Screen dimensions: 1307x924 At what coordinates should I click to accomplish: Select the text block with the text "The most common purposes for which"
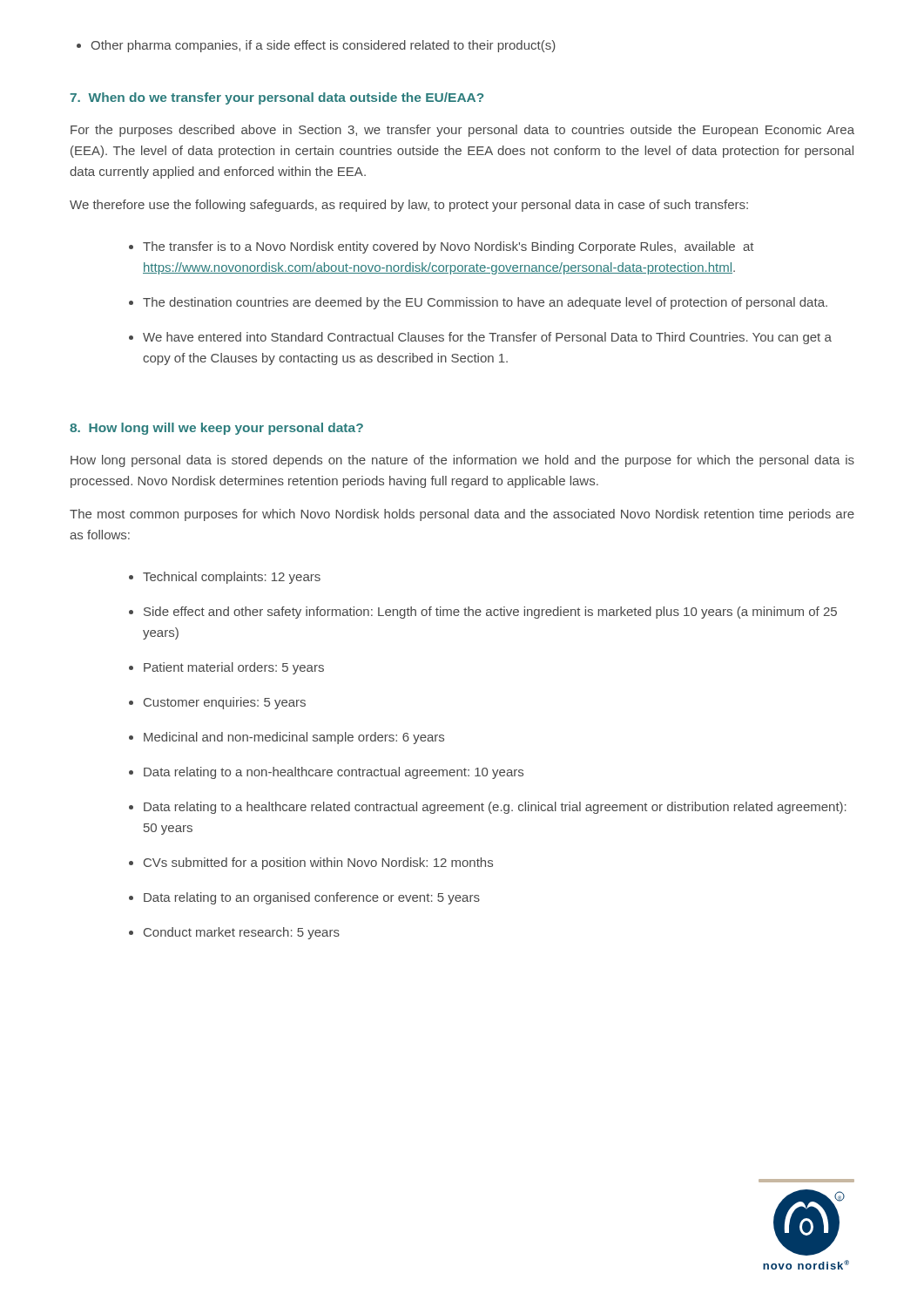point(462,524)
